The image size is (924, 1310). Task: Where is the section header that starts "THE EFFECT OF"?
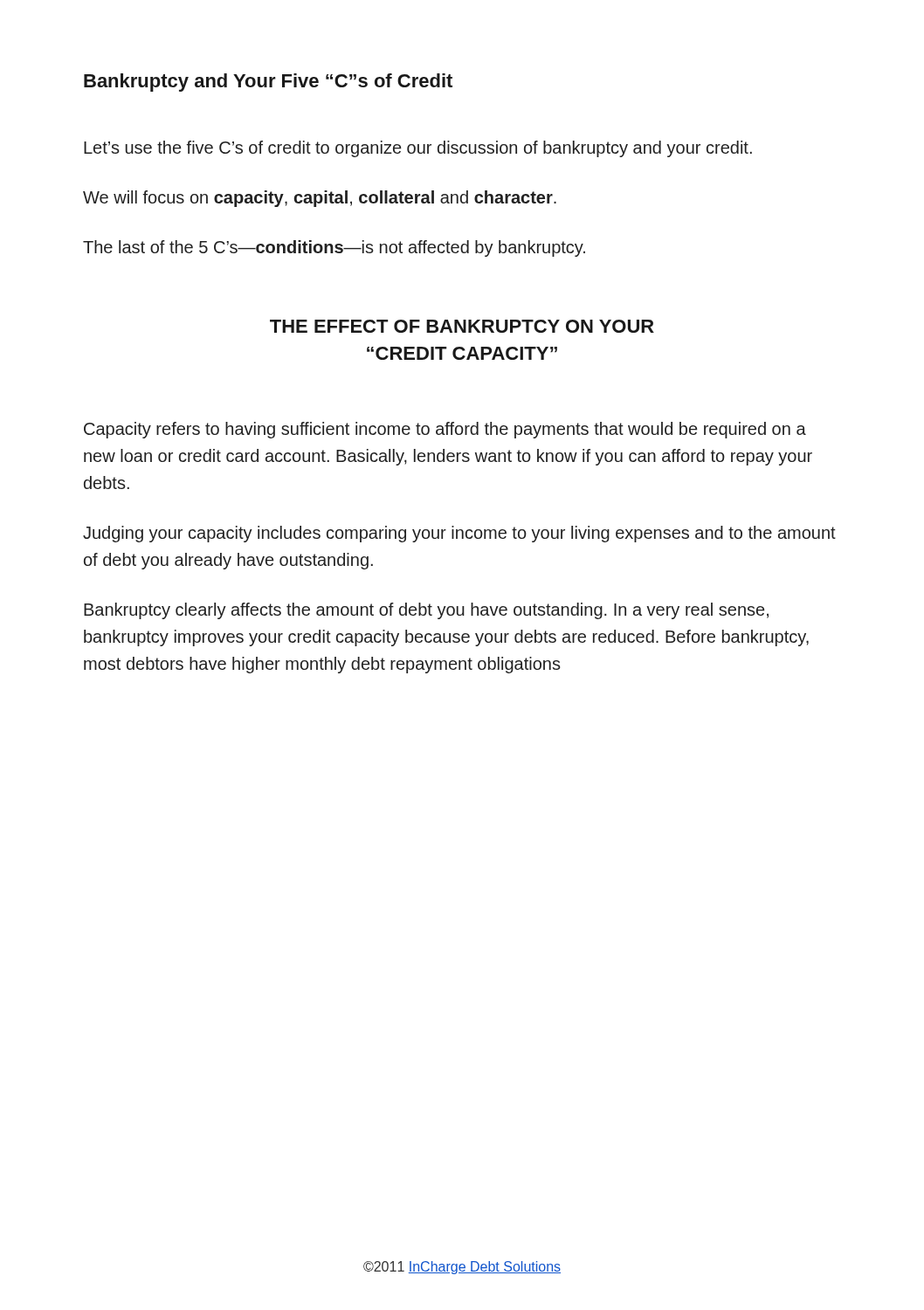[462, 340]
